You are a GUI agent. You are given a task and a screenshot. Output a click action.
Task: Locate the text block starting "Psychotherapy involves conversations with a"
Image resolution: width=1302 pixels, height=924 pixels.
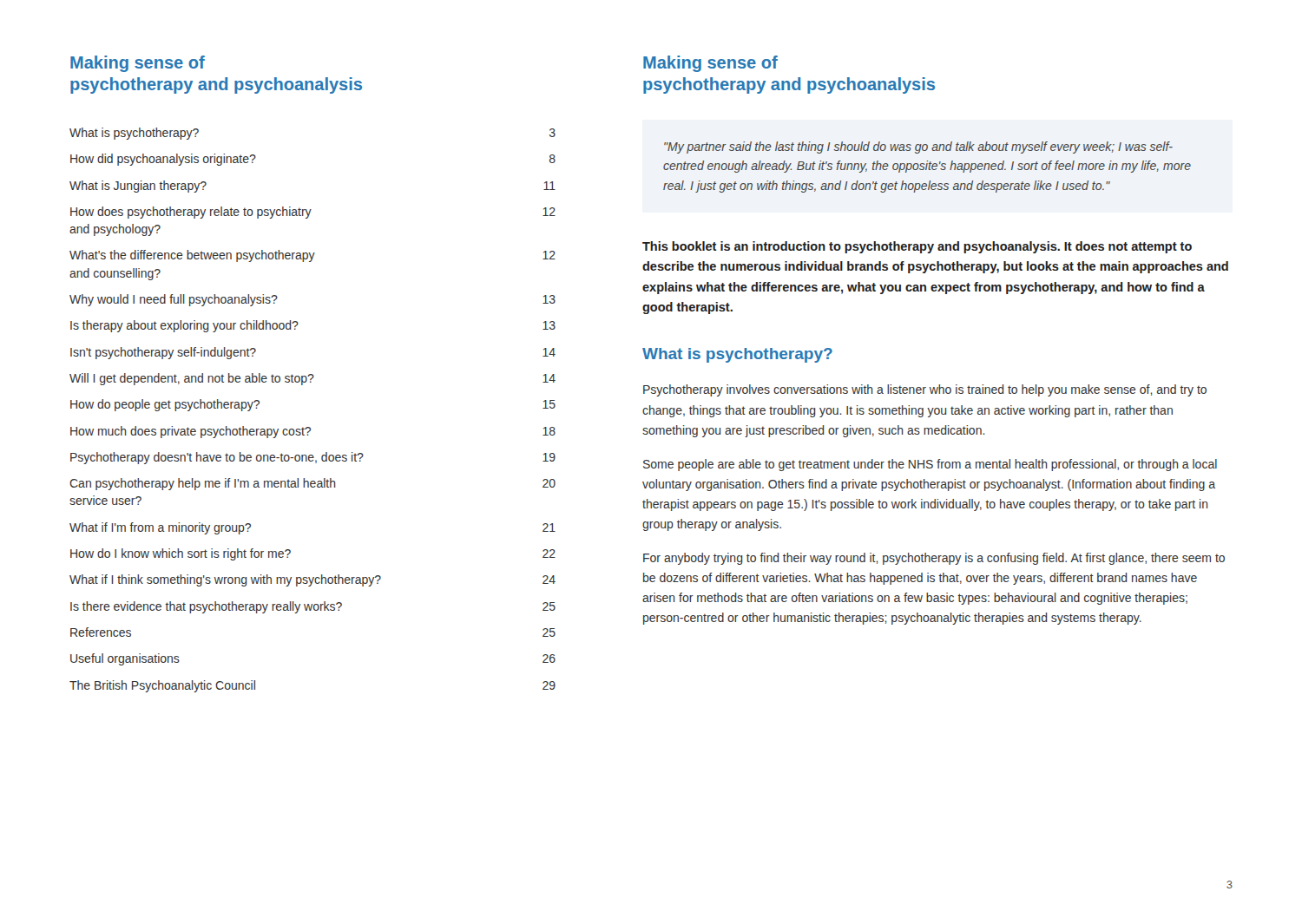pyautogui.click(x=925, y=410)
